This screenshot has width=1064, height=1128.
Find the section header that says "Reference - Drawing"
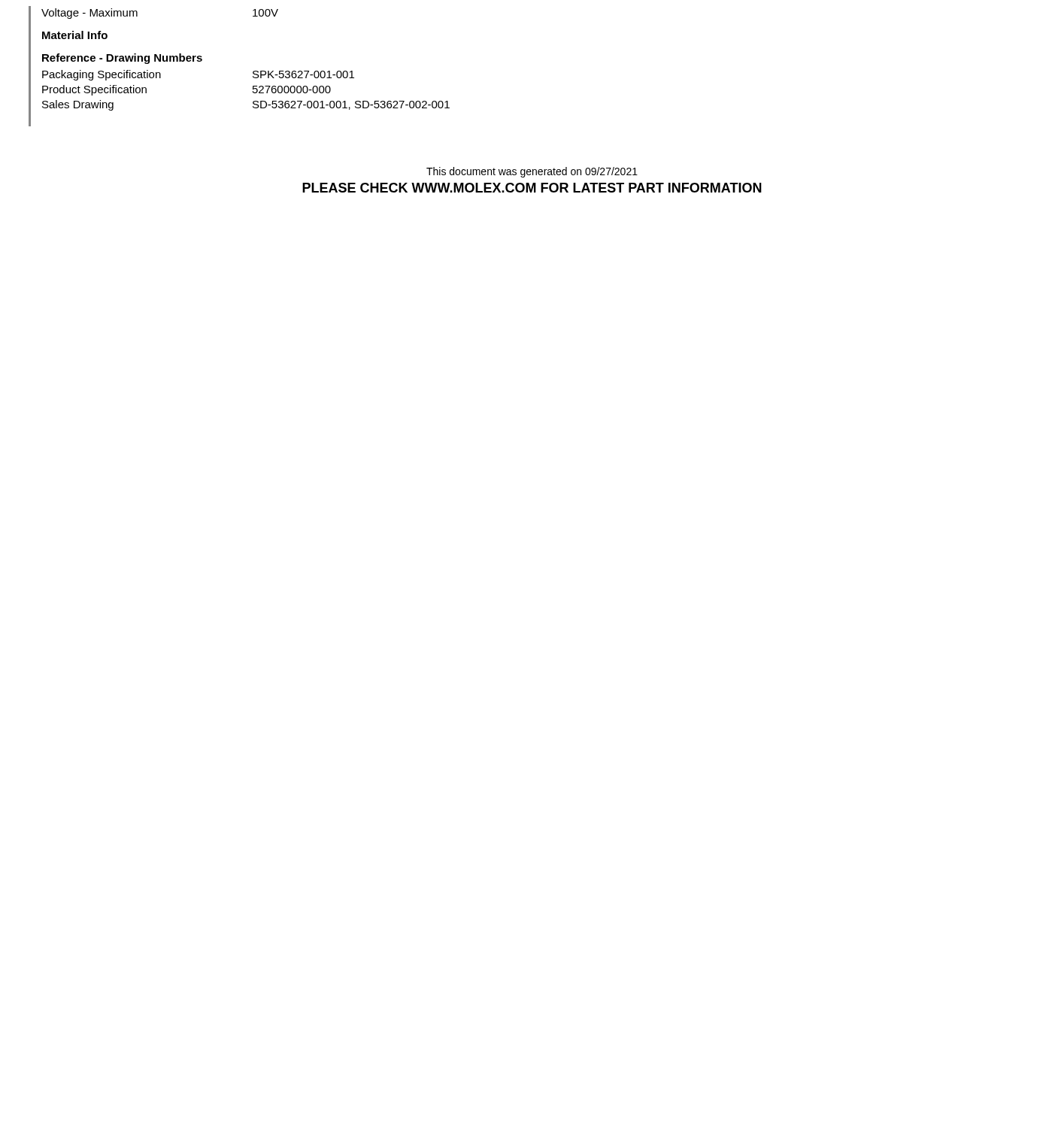(122, 58)
